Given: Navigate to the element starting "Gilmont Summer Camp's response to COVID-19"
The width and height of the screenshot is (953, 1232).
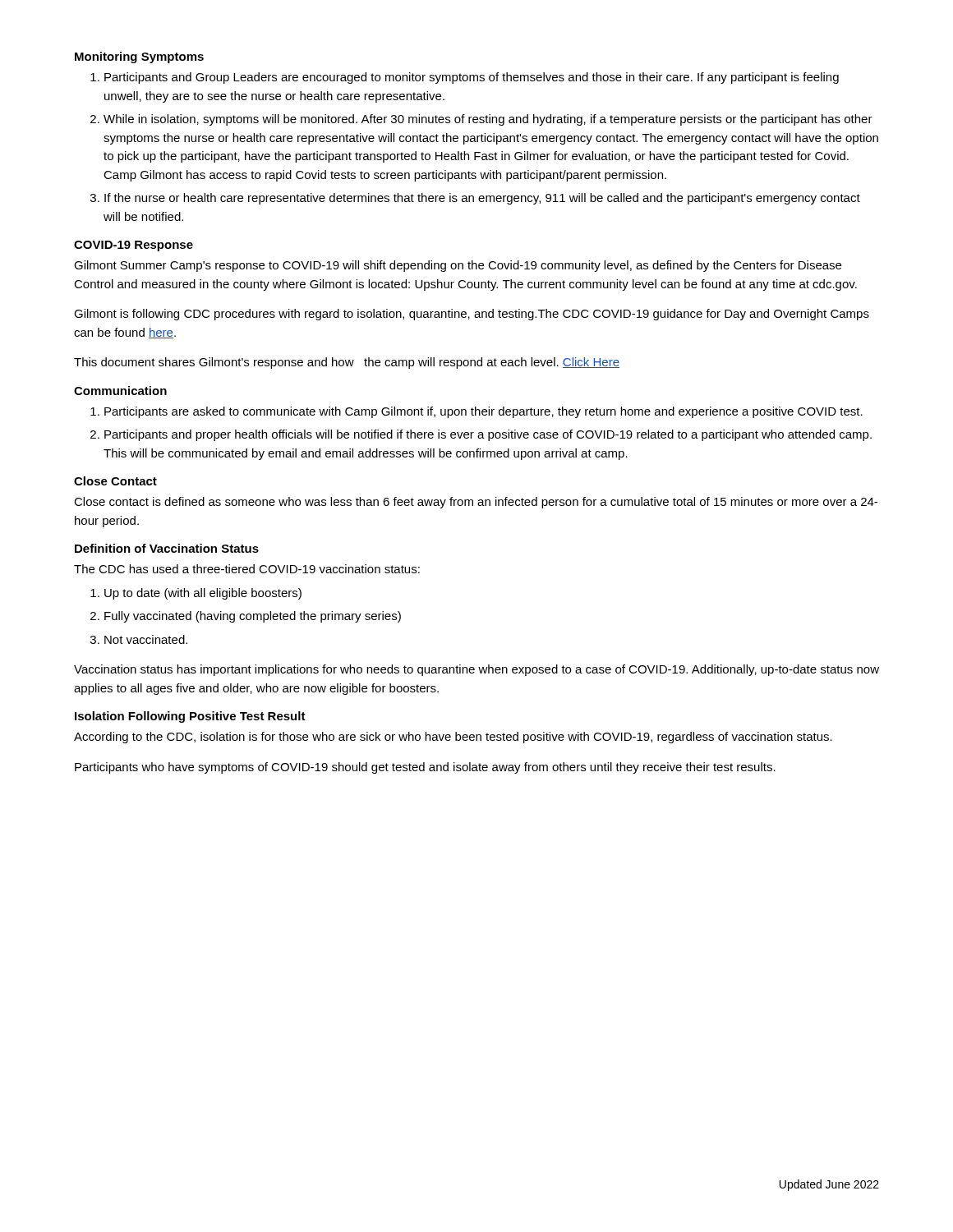Looking at the screenshot, I should [x=466, y=274].
